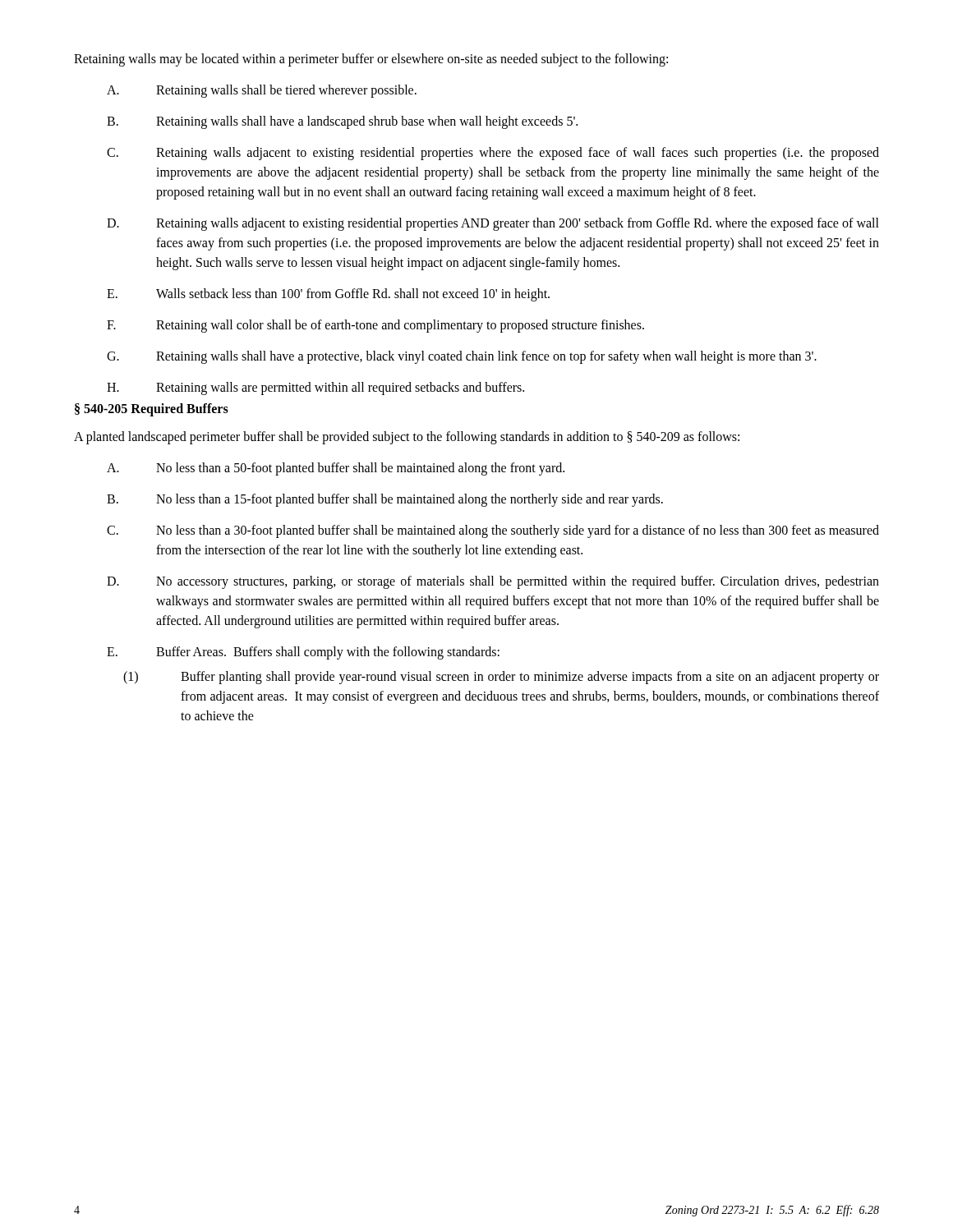
Task: Select the list item that says "F. Retaining wall color shall be of earth-tone"
Action: click(x=476, y=325)
